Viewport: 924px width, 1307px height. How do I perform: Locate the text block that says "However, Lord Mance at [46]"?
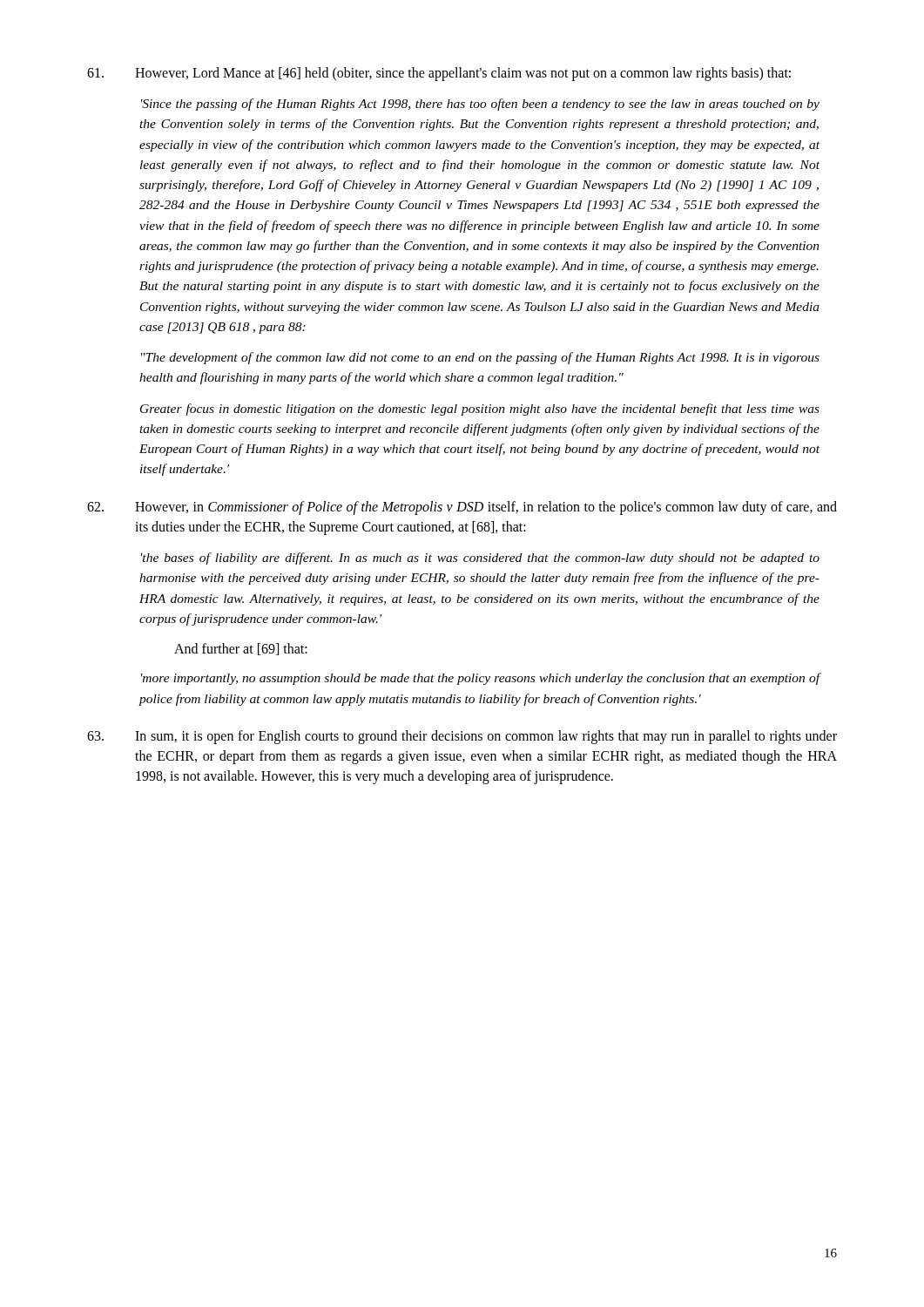click(462, 73)
